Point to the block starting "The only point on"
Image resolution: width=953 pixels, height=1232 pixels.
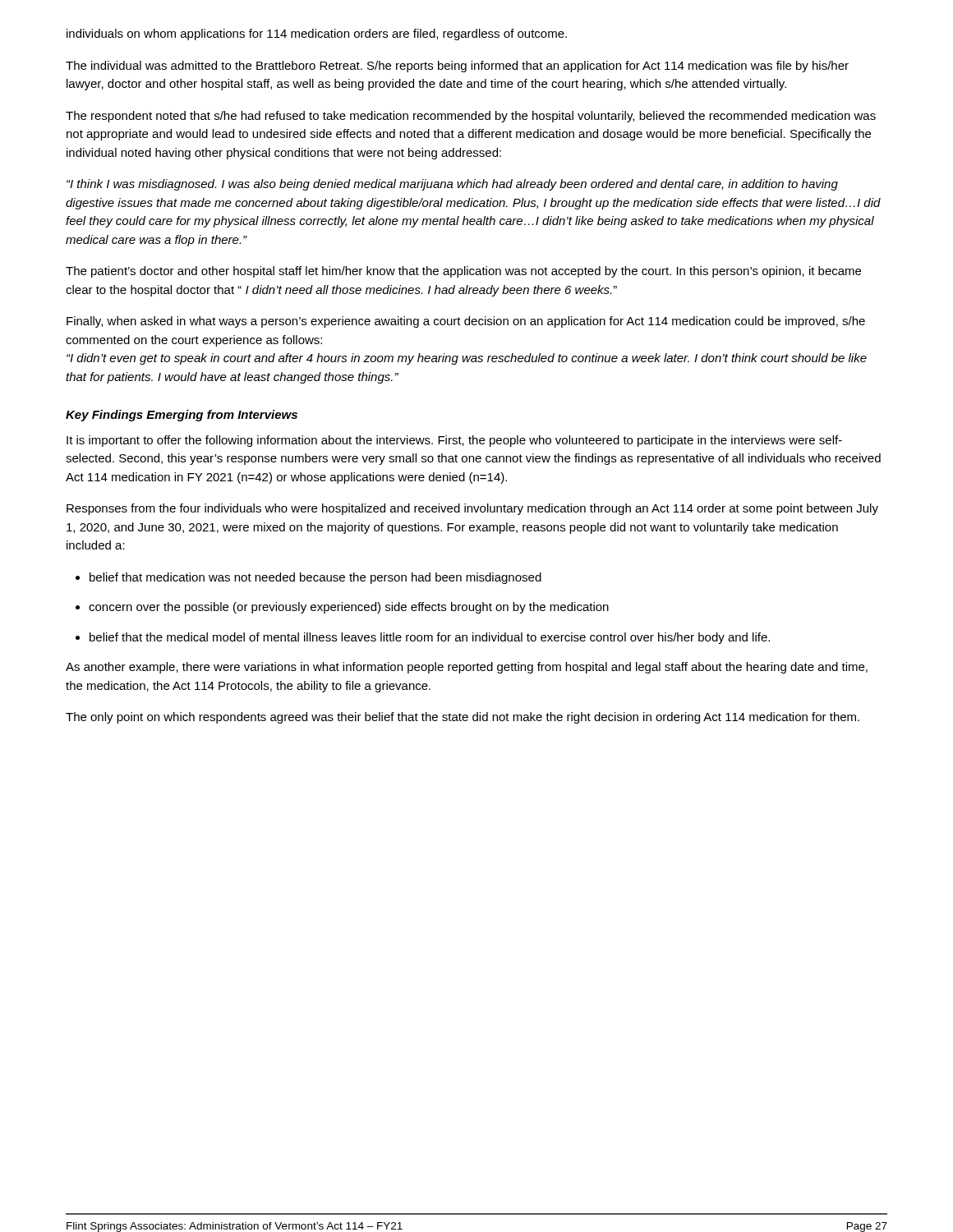tap(476, 717)
